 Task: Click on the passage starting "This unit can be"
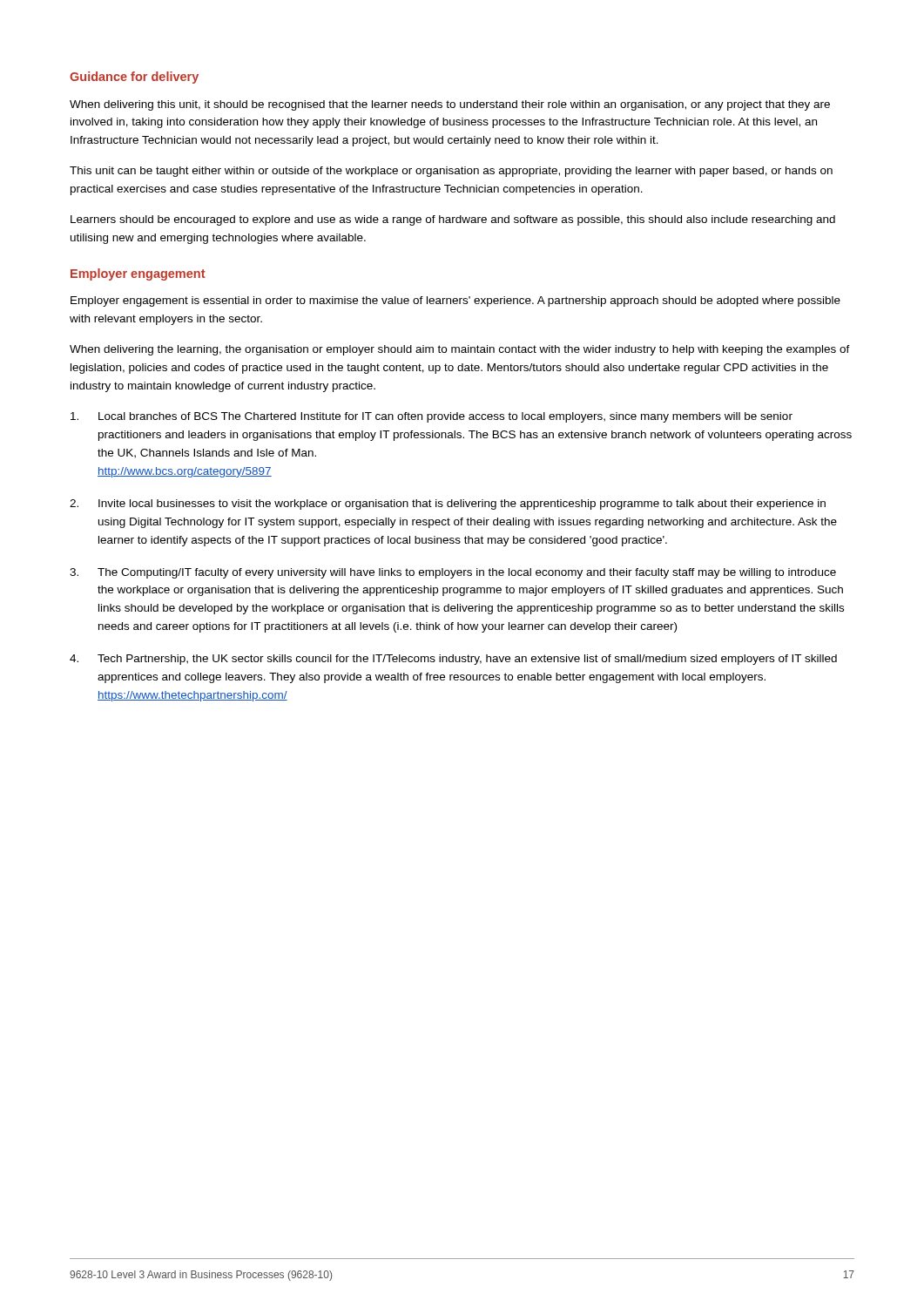pos(462,181)
